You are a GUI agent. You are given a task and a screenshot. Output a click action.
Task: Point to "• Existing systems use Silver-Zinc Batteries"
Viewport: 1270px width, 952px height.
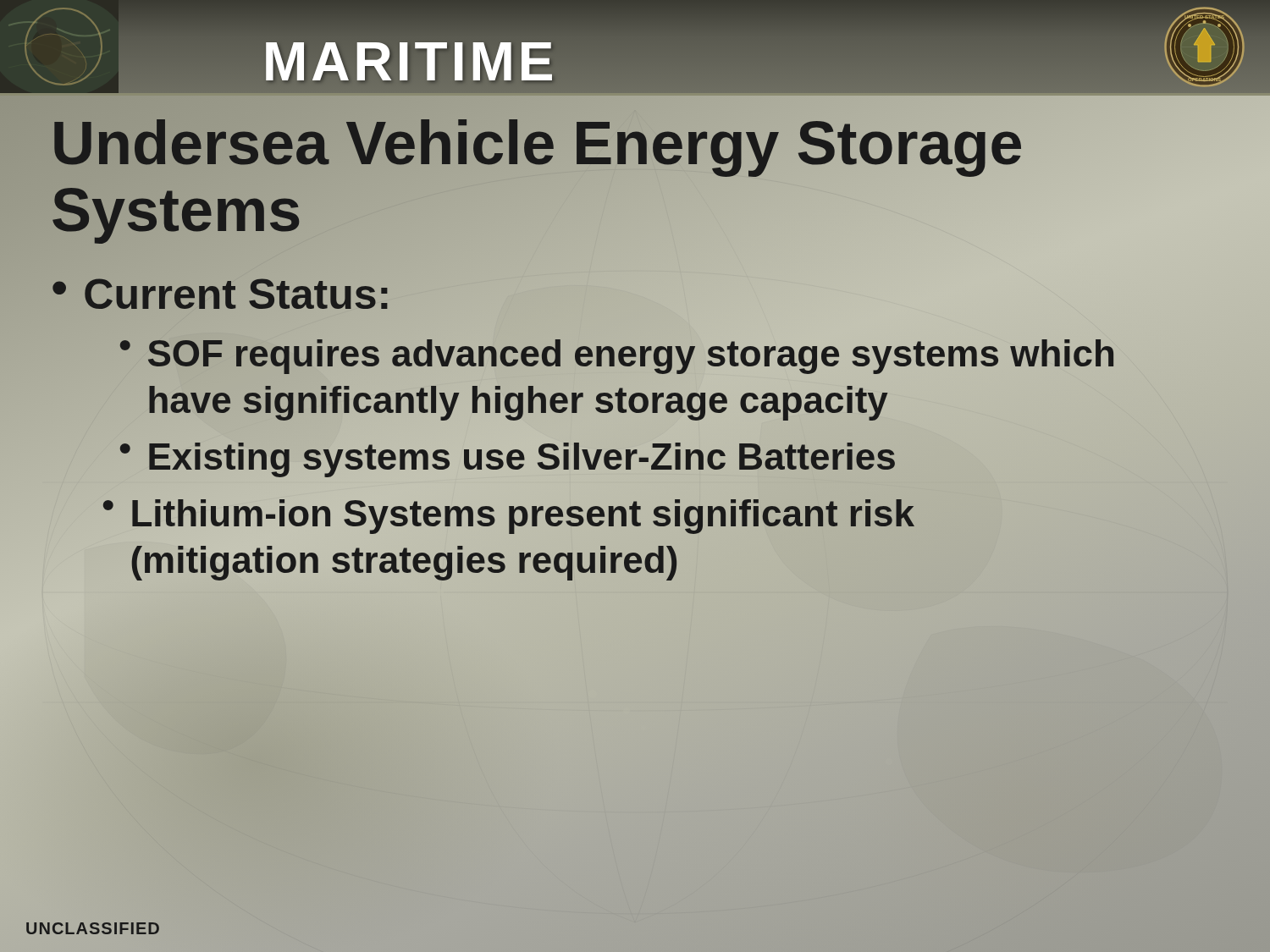click(669, 457)
